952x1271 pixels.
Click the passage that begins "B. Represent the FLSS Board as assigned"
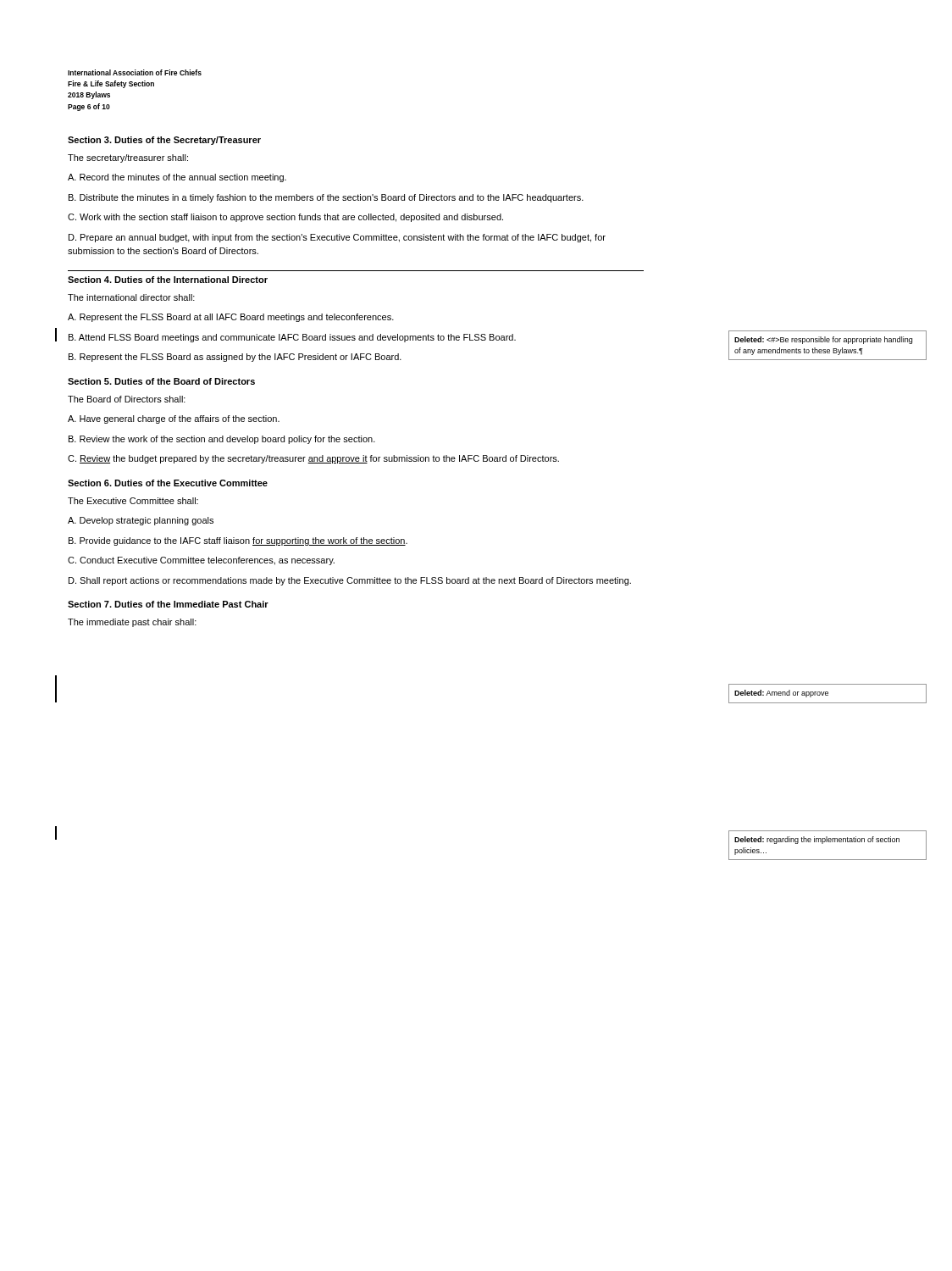pyautogui.click(x=235, y=357)
